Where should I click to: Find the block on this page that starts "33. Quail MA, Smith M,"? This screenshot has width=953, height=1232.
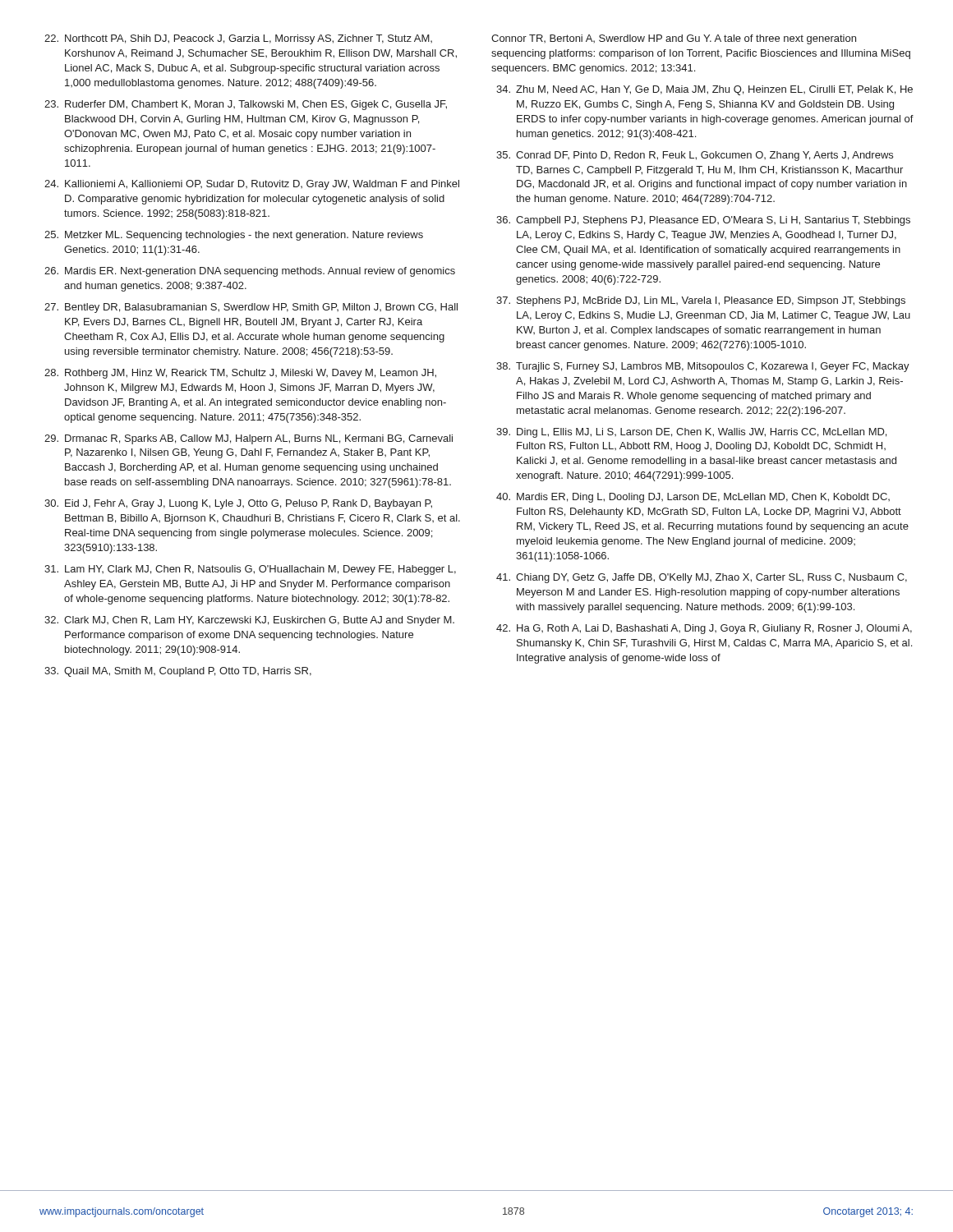pos(251,671)
